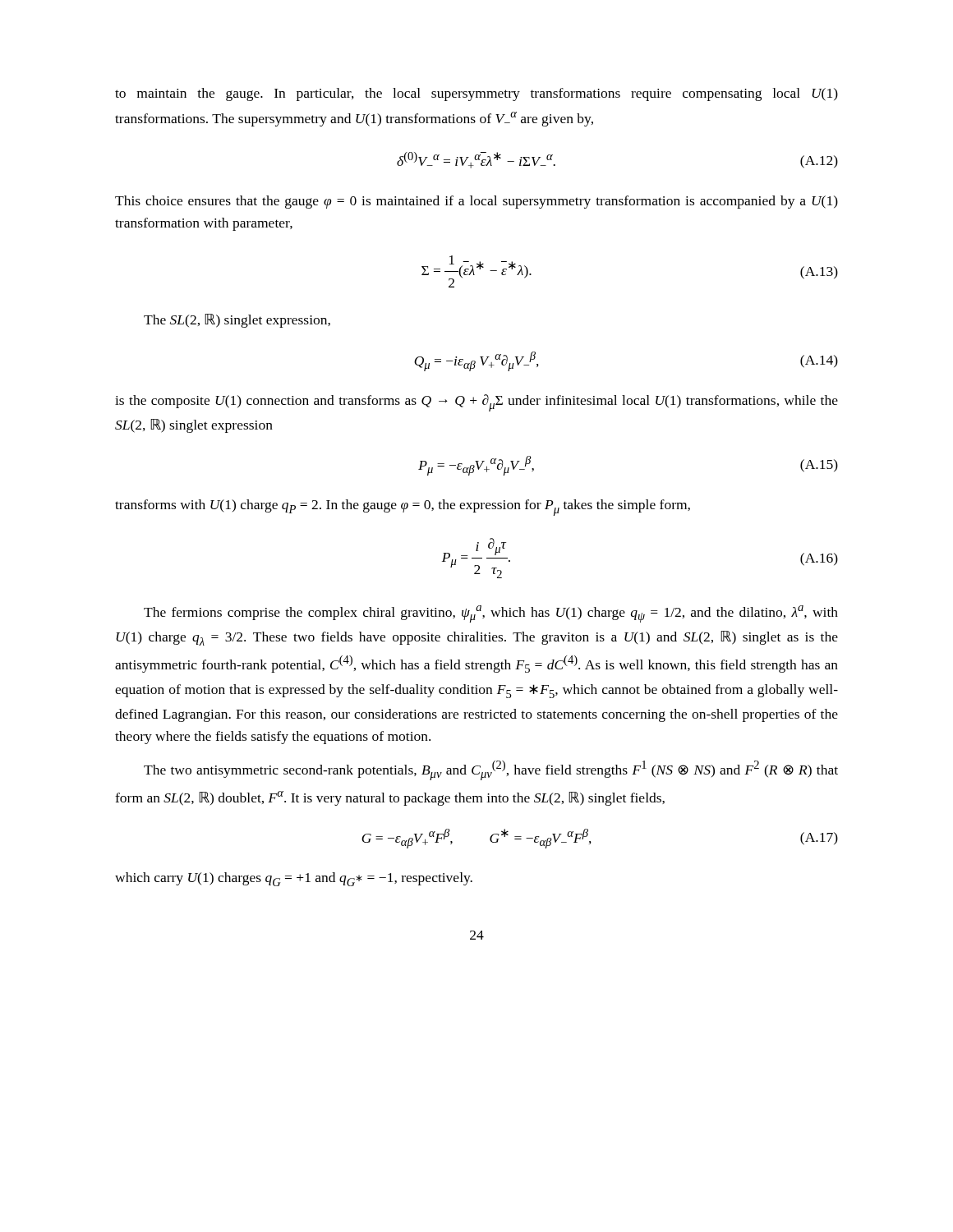Viewport: 953px width, 1232px height.
Task: Navigate to the region starting "which carry U(1)"
Action: click(476, 879)
